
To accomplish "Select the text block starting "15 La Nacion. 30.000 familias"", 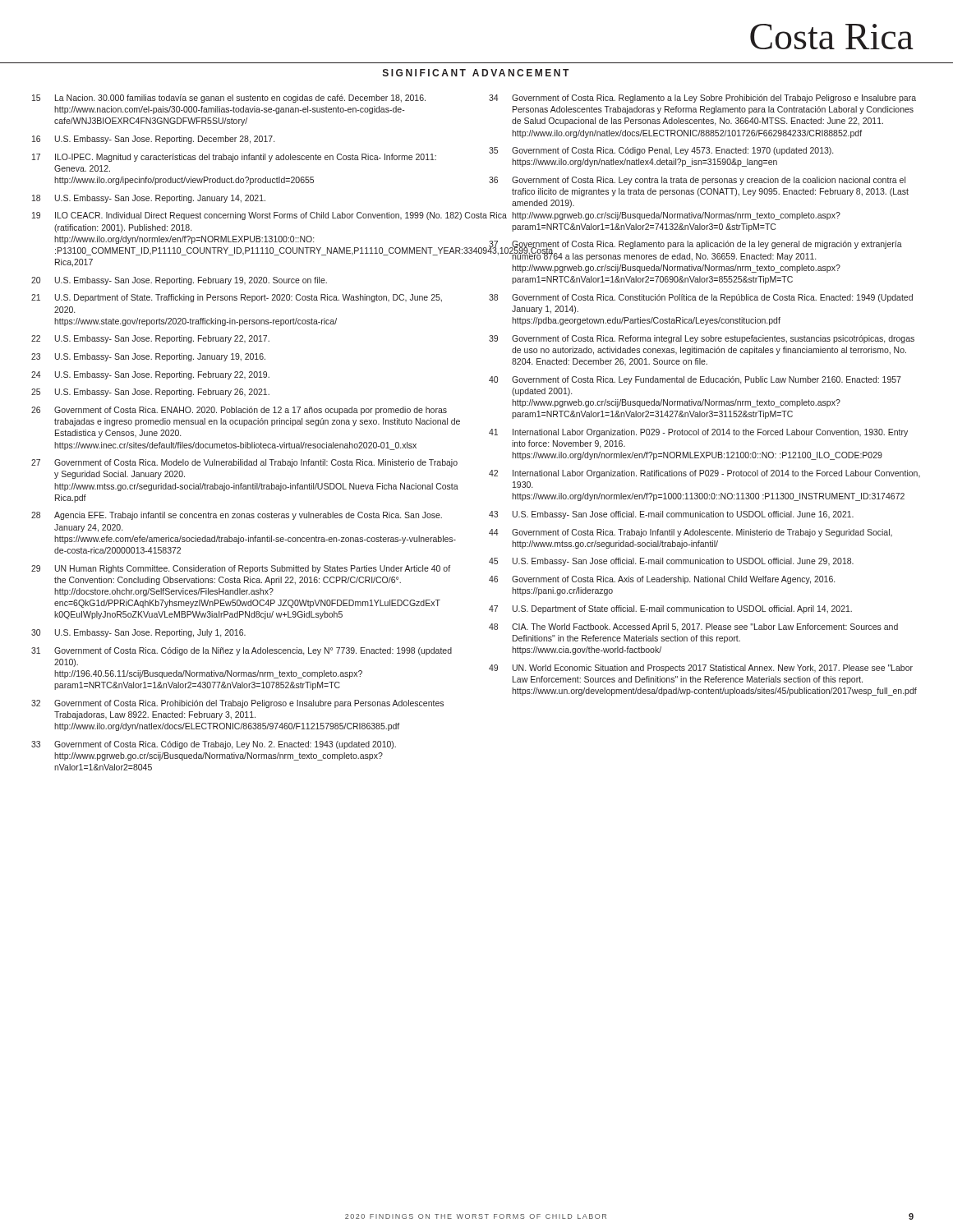I will click(248, 109).
